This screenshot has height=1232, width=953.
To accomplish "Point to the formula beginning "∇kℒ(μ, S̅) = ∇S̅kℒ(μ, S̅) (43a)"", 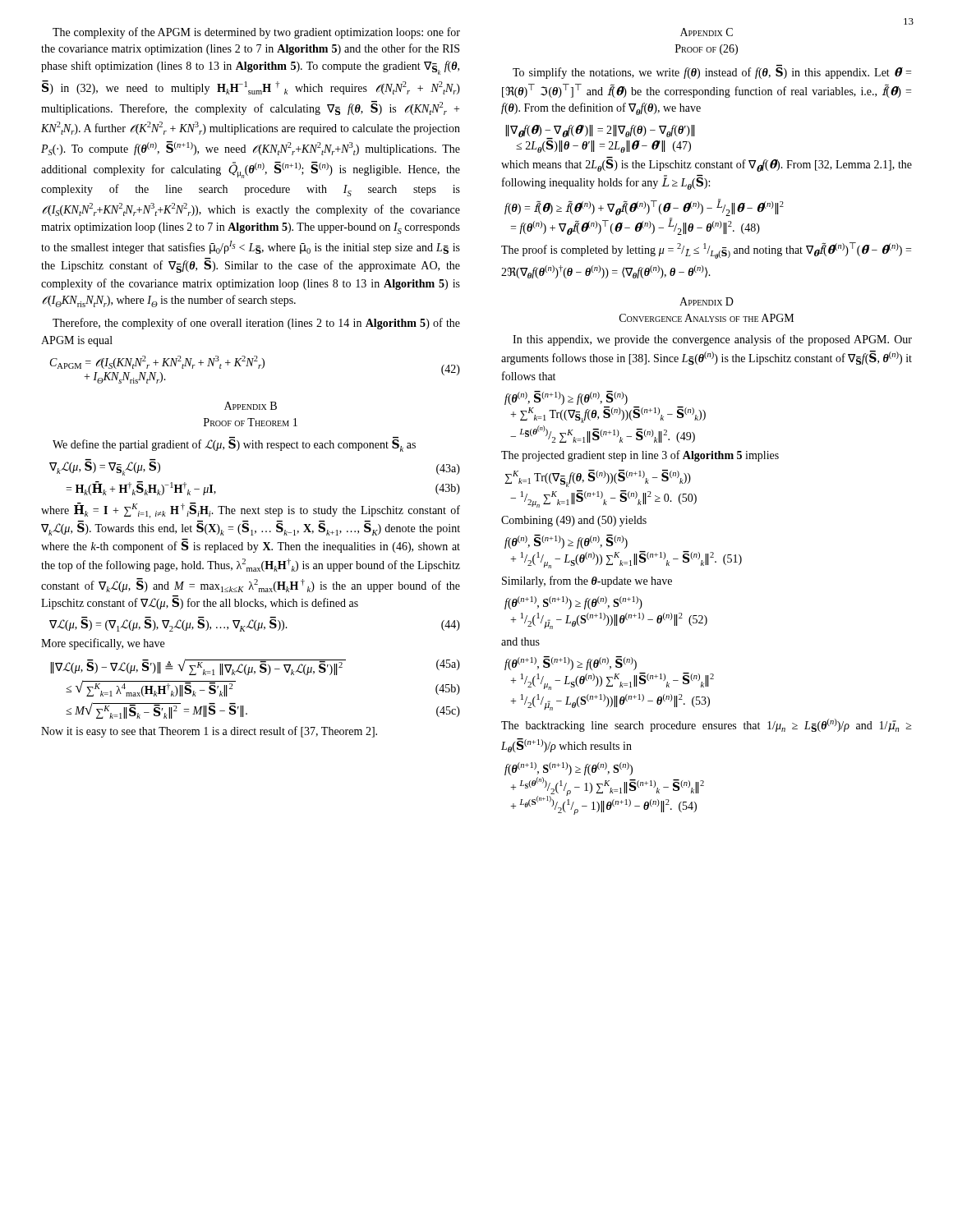I will (x=95, y=467).
